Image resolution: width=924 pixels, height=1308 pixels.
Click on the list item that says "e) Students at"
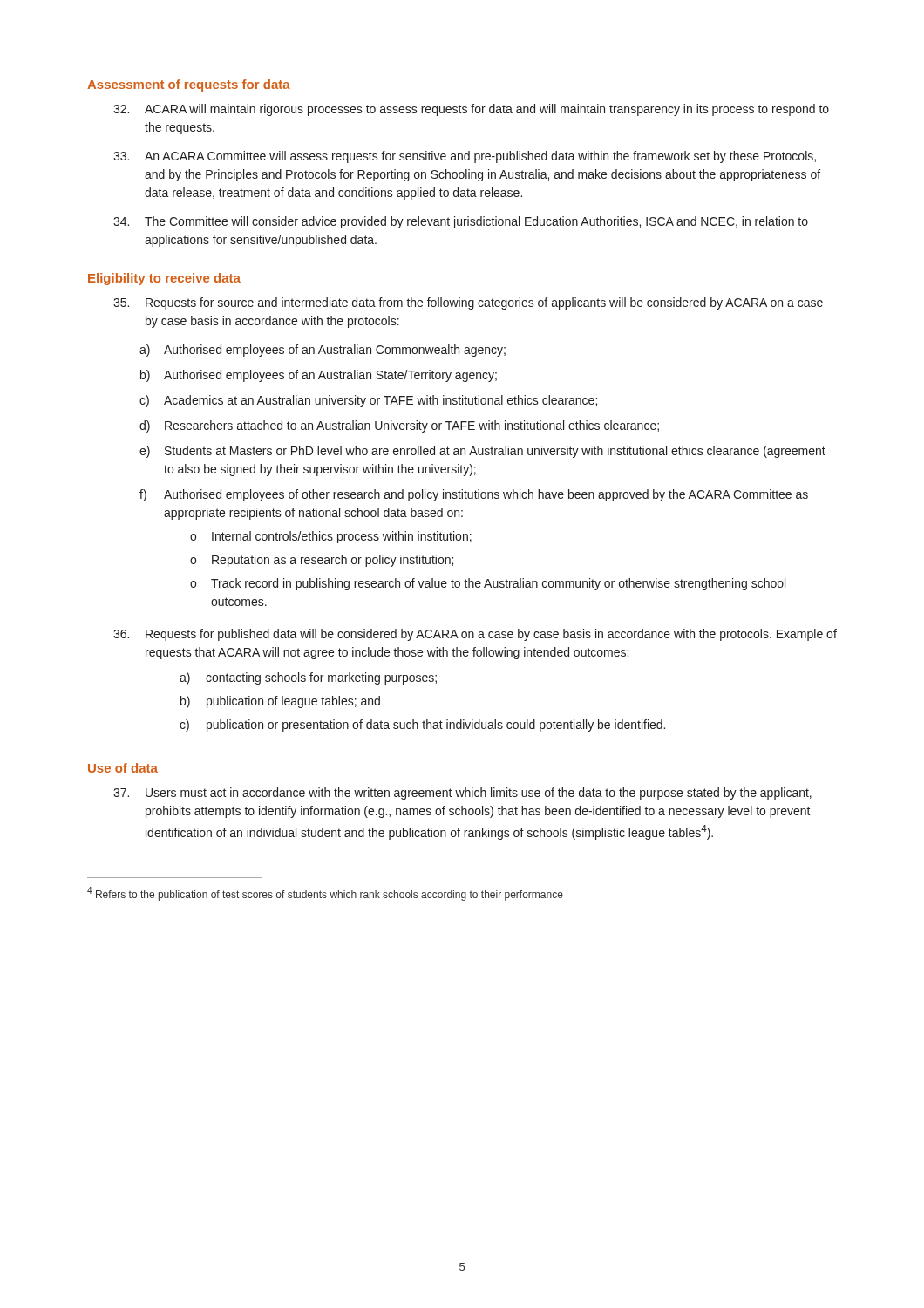pos(488,460)
